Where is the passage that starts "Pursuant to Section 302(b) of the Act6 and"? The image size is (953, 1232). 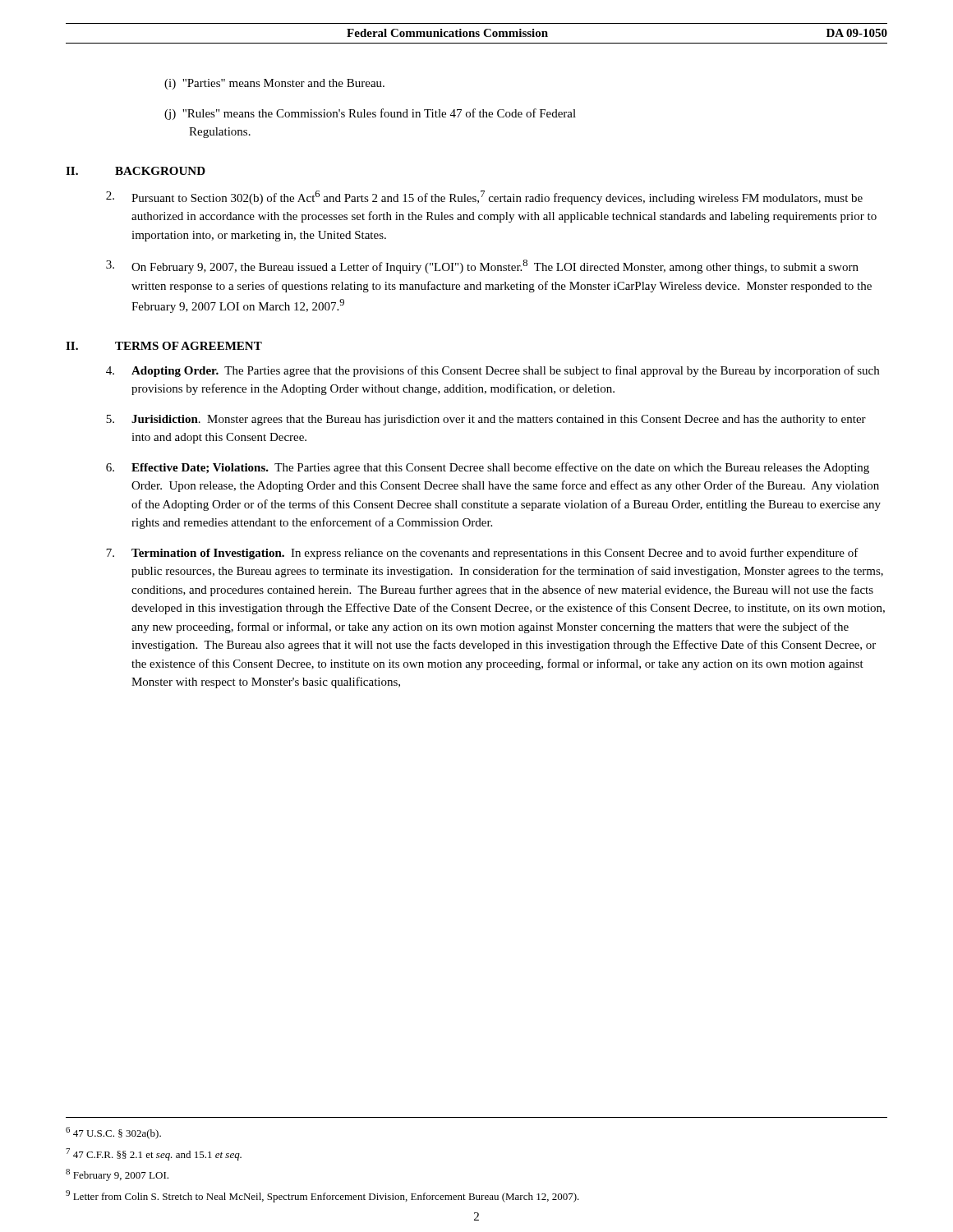476,215
